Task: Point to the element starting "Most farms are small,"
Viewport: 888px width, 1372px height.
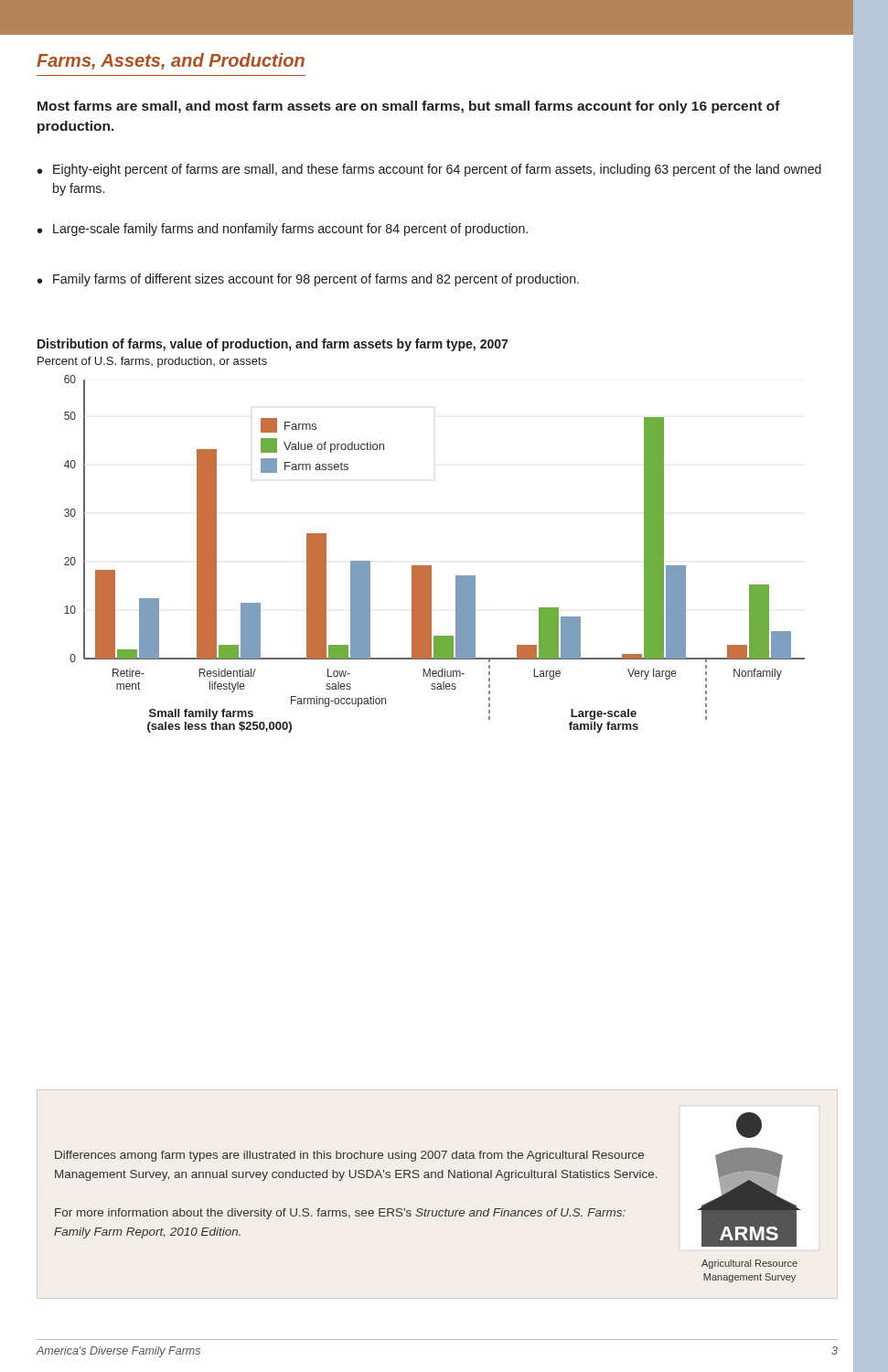Action: [408, 116]
